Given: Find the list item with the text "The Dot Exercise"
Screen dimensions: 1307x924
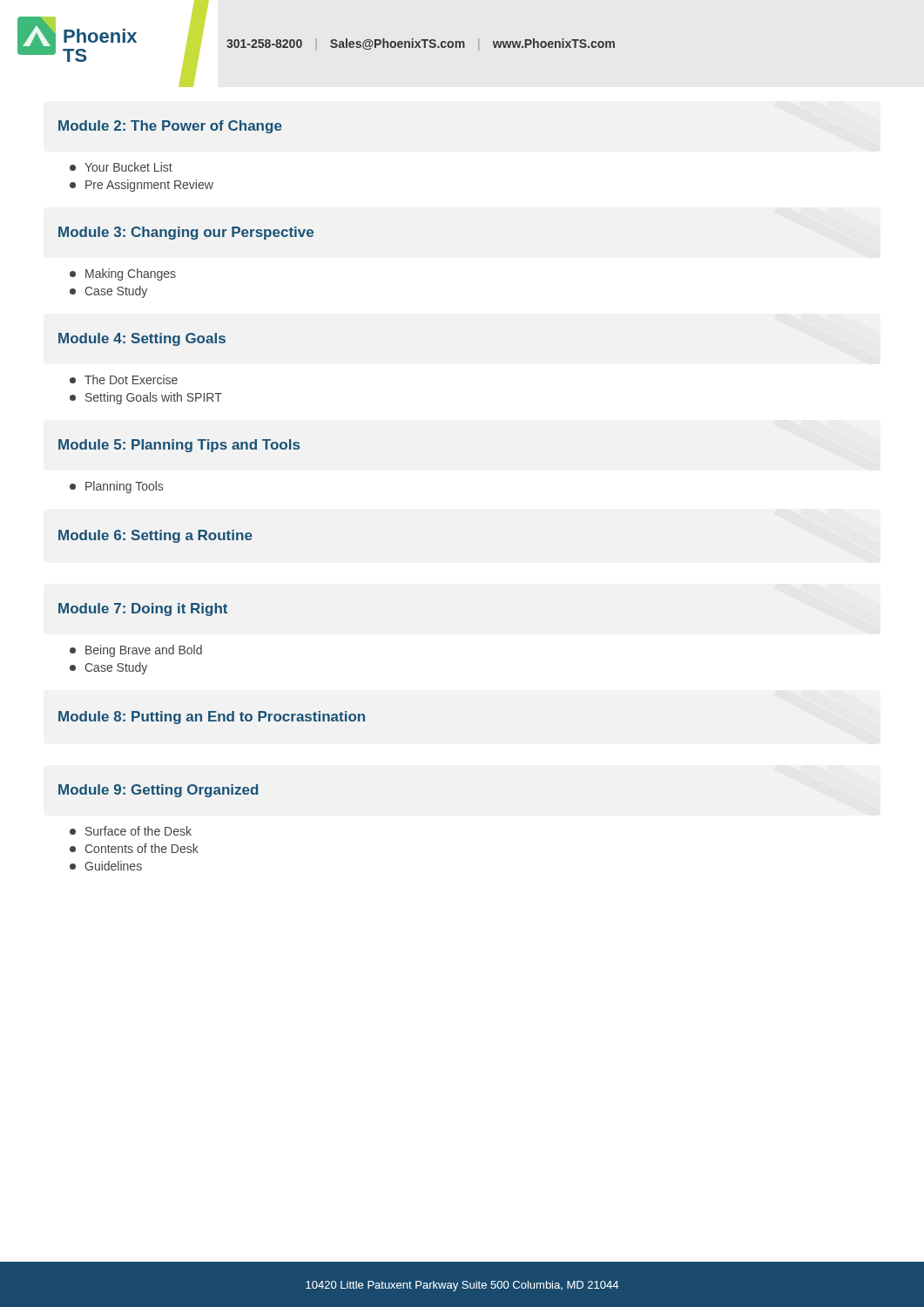Looking at the screenshot, I should tap(124, 380).
